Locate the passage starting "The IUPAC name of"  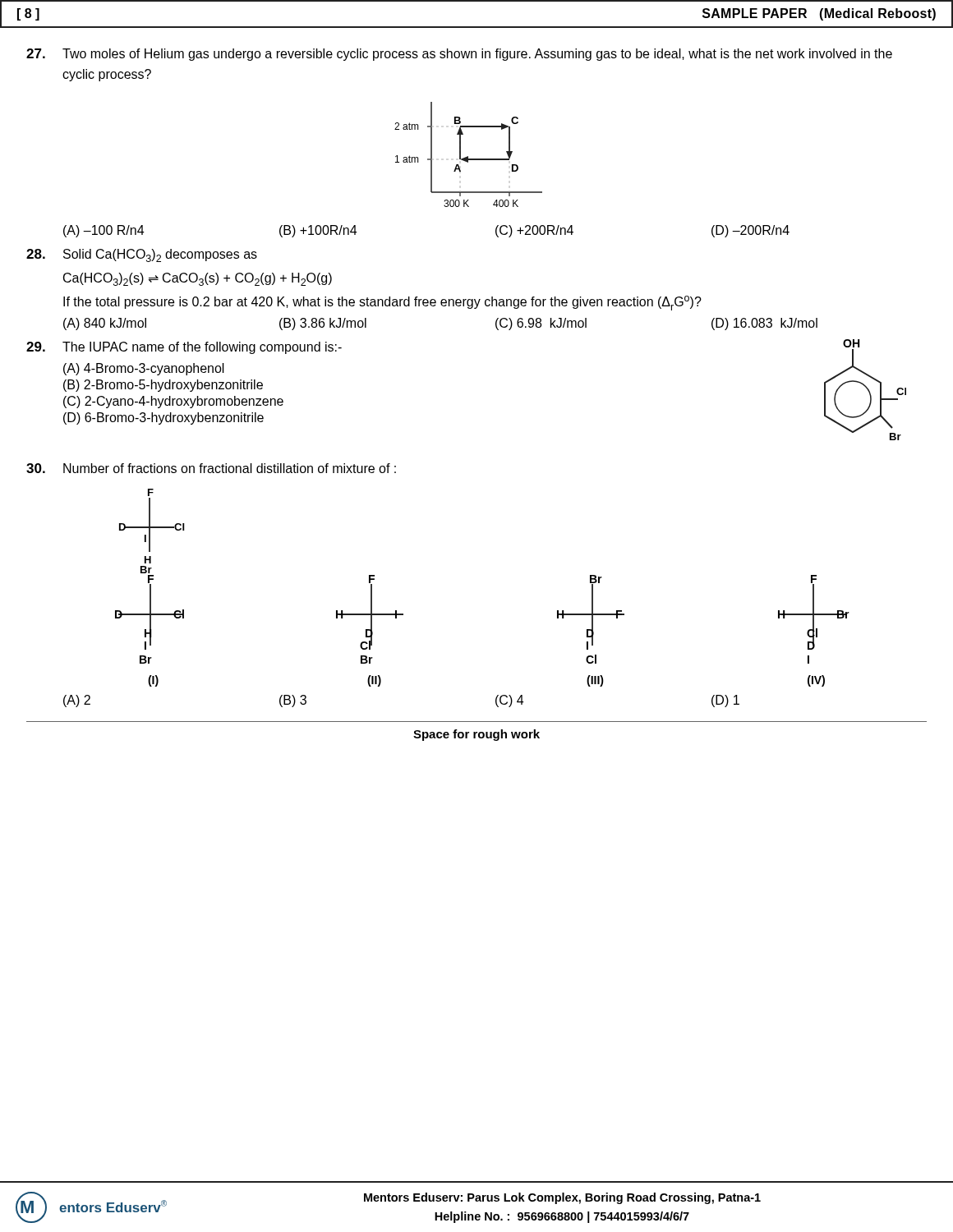tap(202, 347)
